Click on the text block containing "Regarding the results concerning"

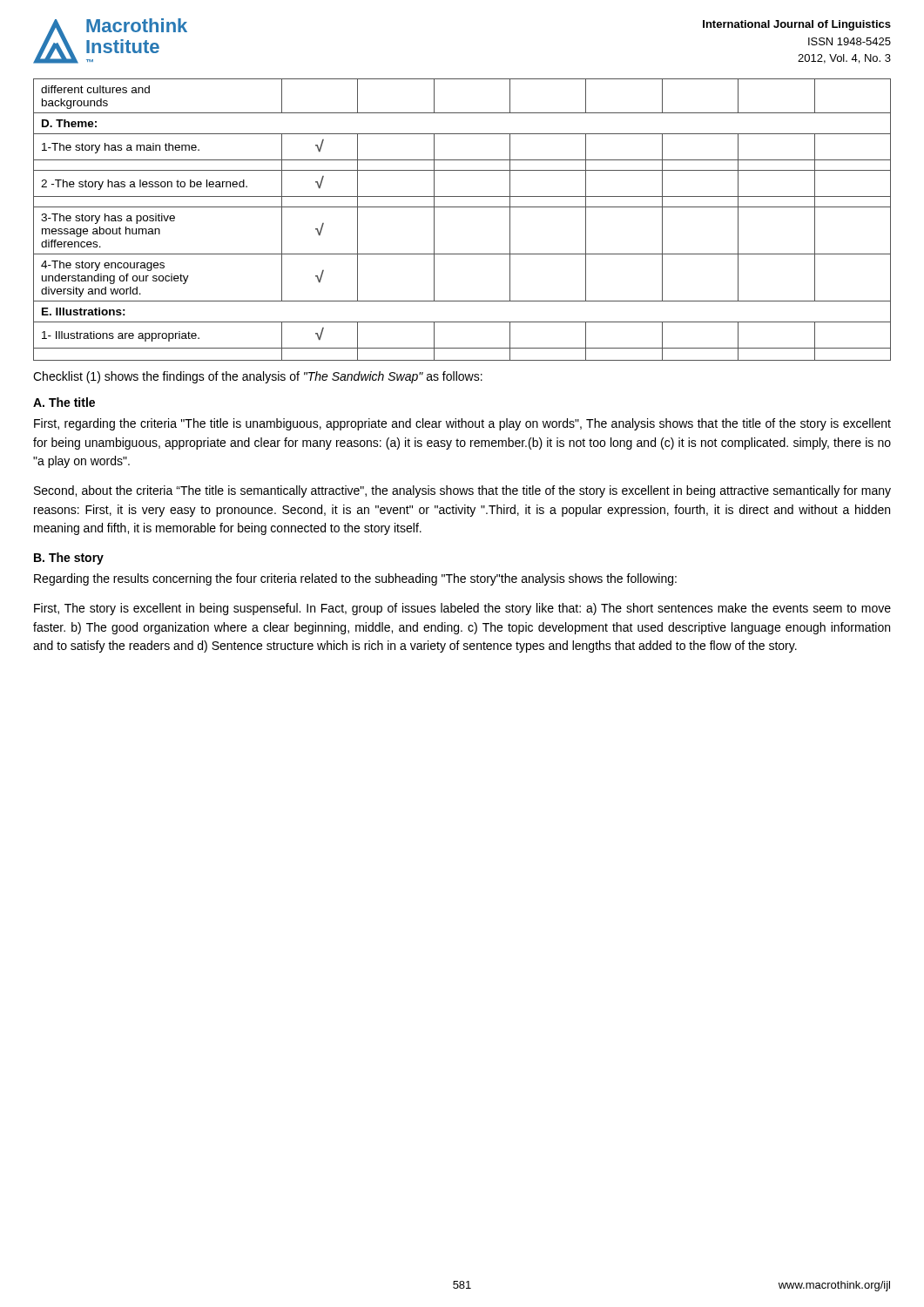[x=355, y=579]
